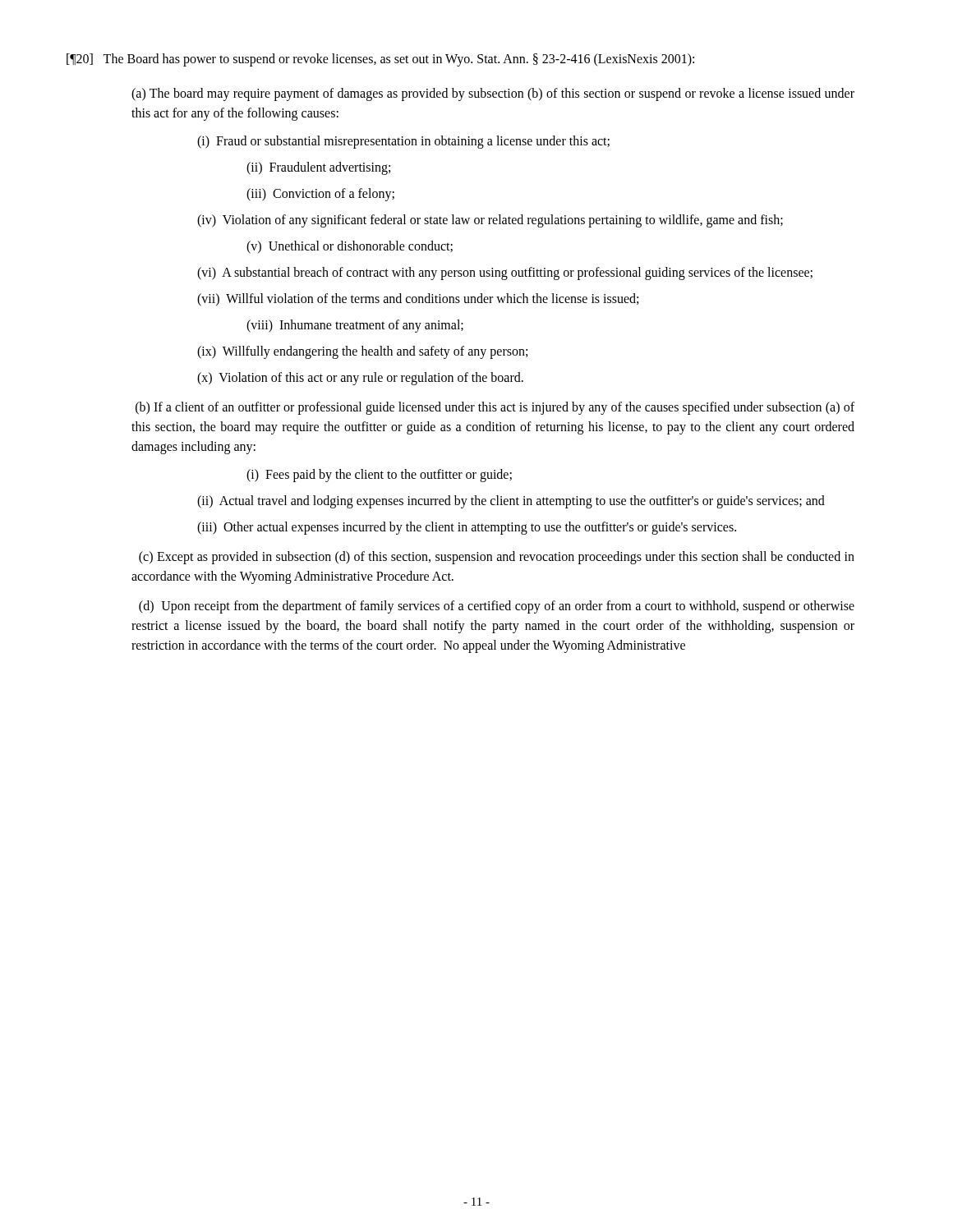Locate the region starting "(i) Fees paid by the"
The width and height of the screenshot is (953, 1232).
click(380, 474)
